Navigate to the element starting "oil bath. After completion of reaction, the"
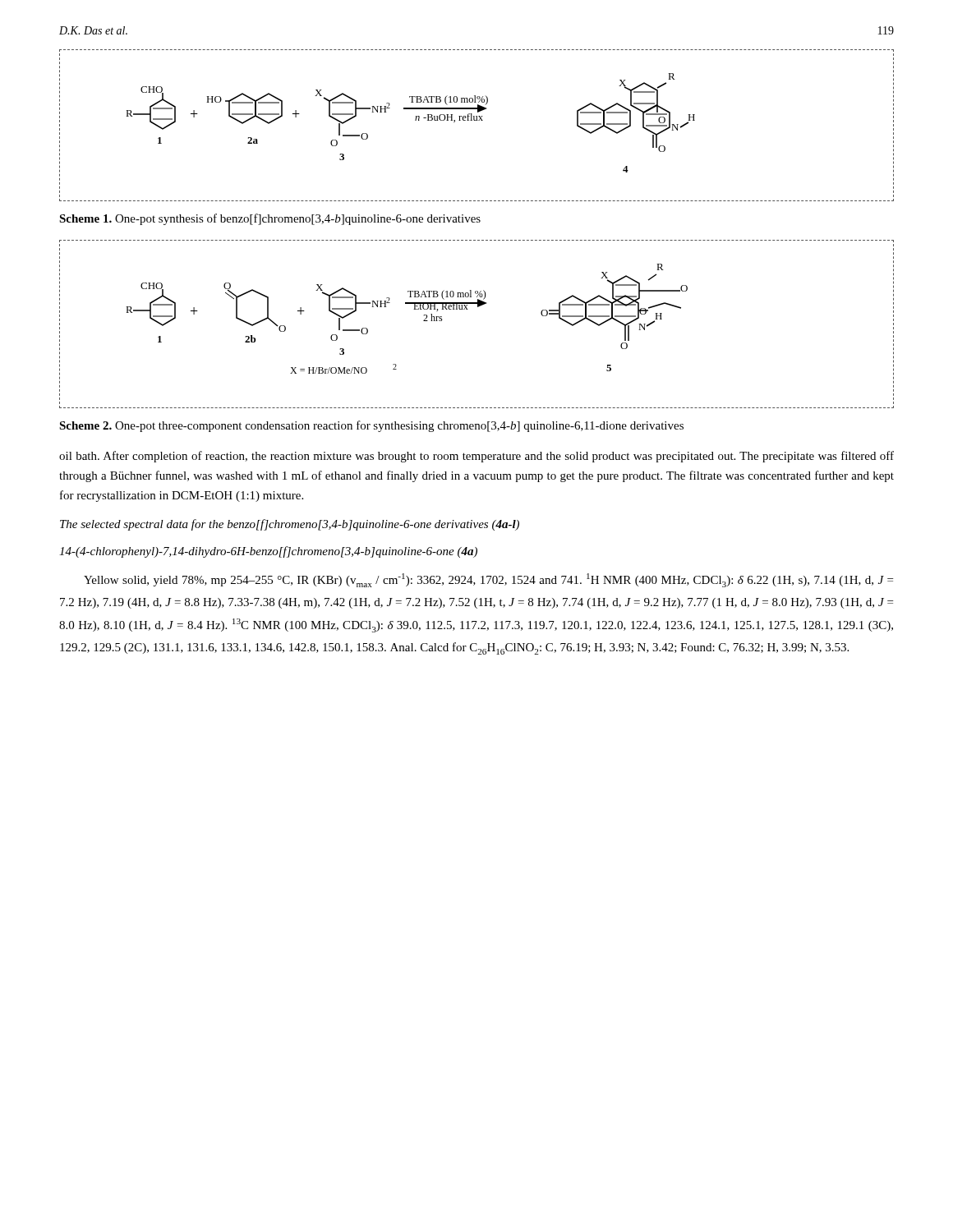The width and height of the screenshot is (953, 1232). click(476, 476)
